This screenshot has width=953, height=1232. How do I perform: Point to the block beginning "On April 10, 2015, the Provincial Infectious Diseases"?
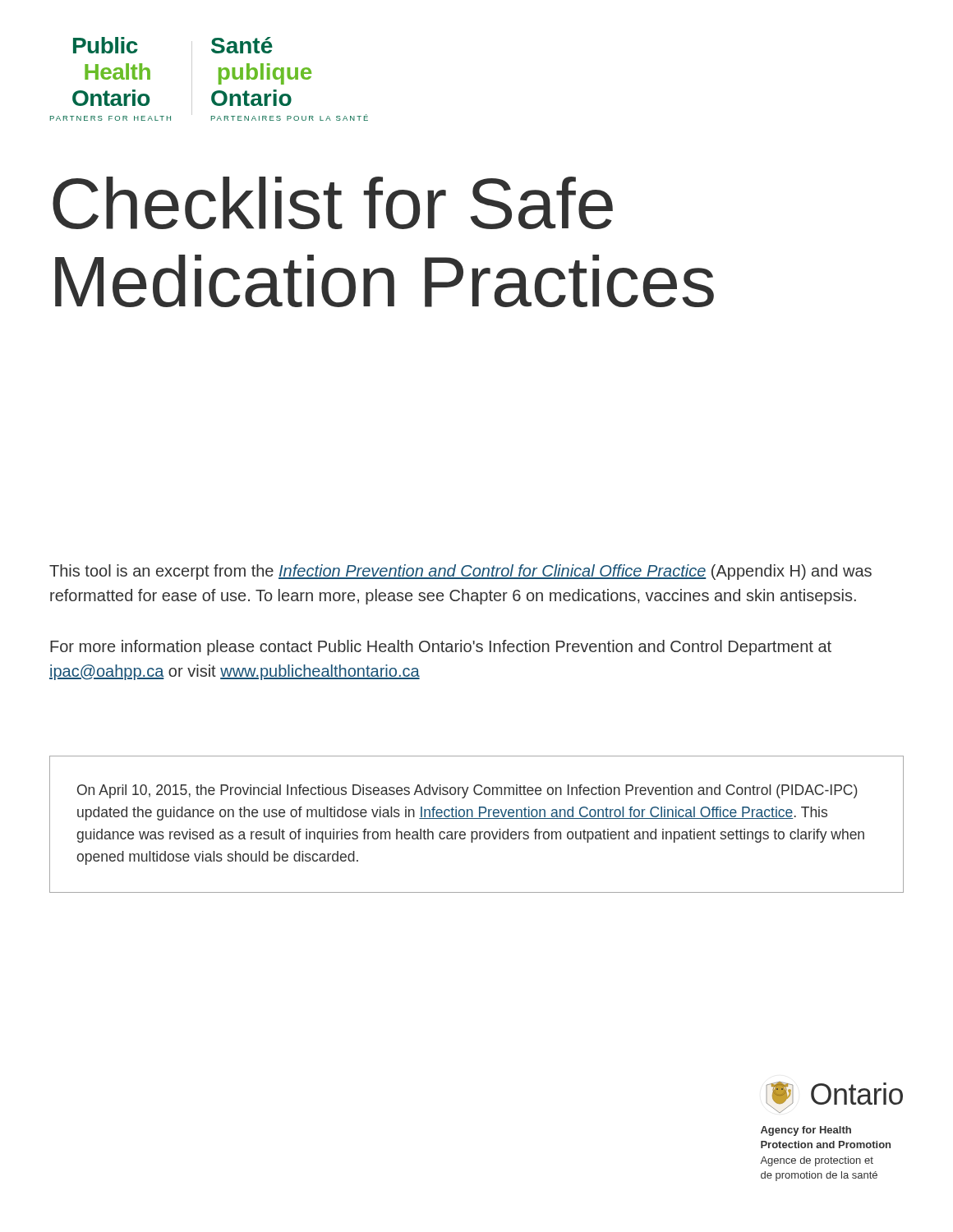pyautogui.click(x=476, y=824)
